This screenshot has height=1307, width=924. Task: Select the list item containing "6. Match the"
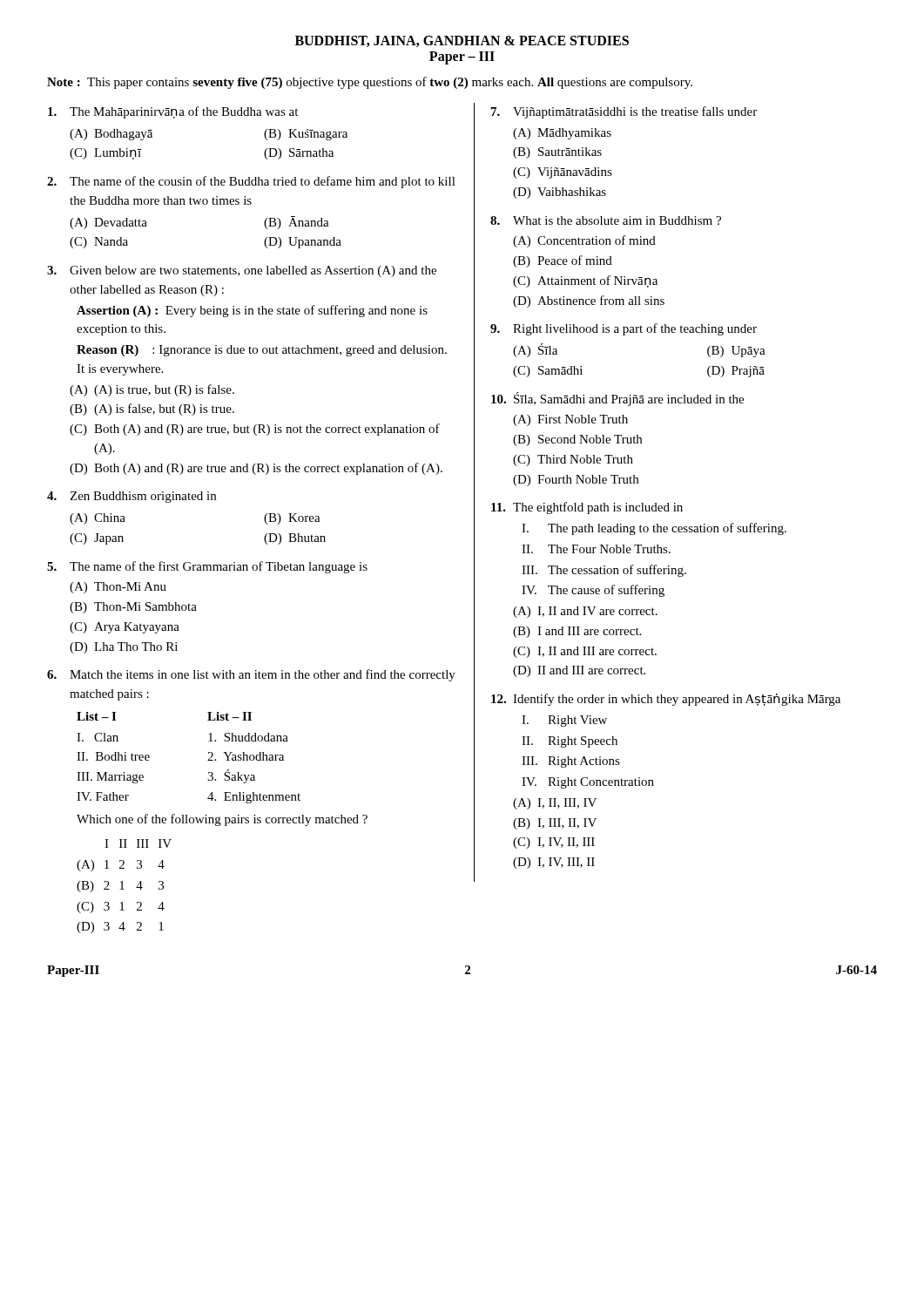pos(253,802)
